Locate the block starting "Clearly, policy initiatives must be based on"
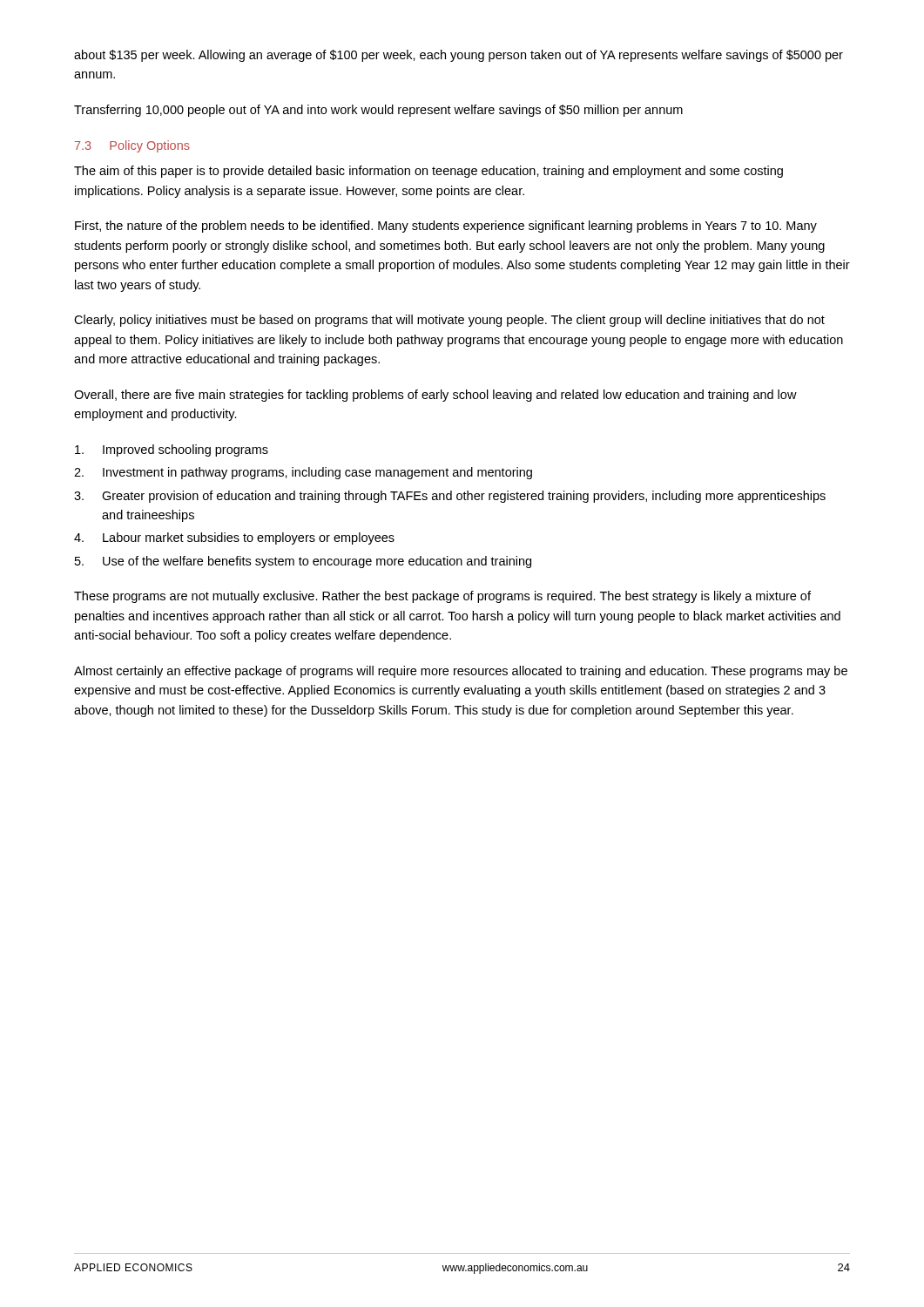The width and height of the screenshot is (924, 1307). point(459,340)
